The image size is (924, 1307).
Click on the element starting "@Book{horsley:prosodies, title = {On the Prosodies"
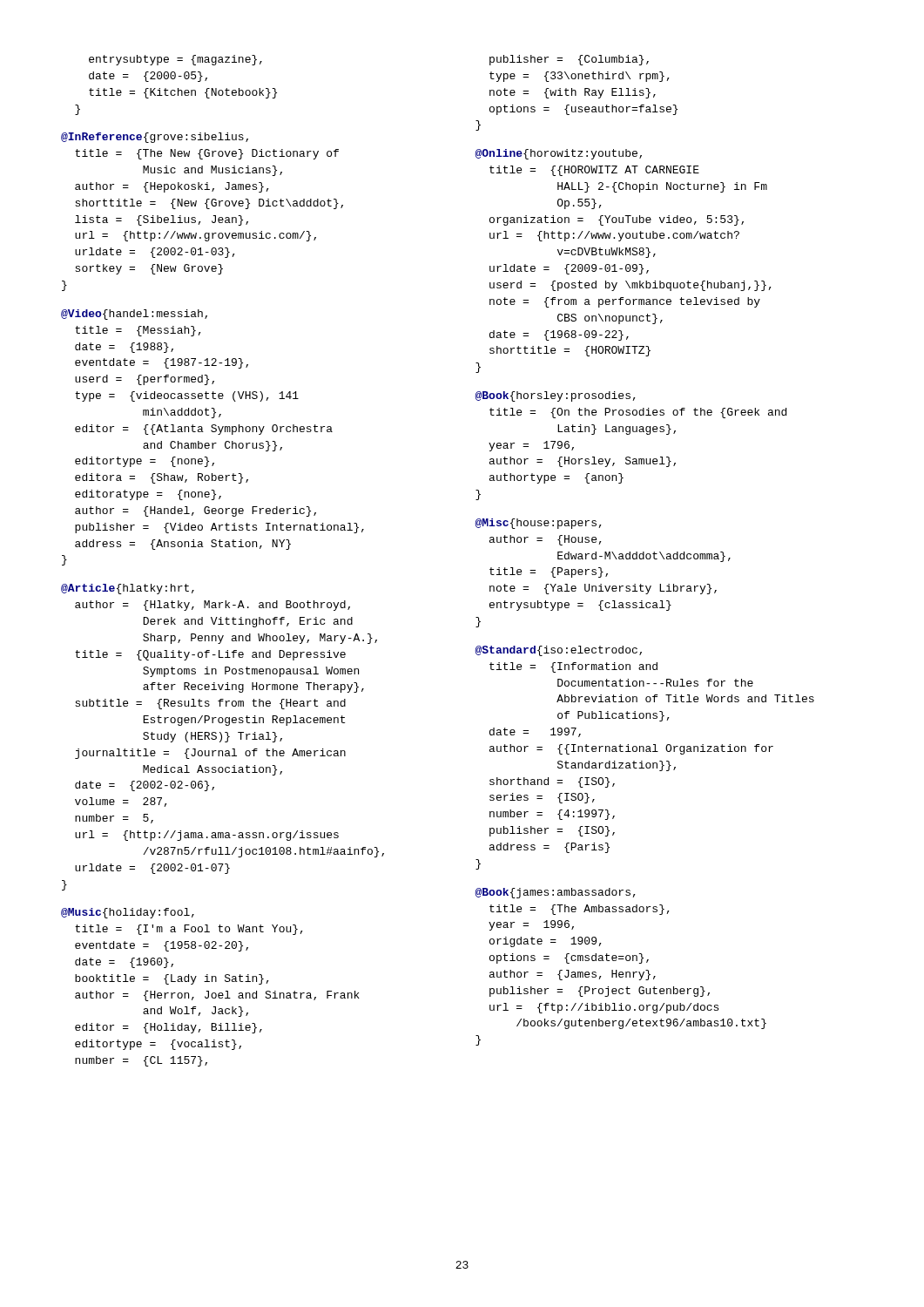pos(669,446)
